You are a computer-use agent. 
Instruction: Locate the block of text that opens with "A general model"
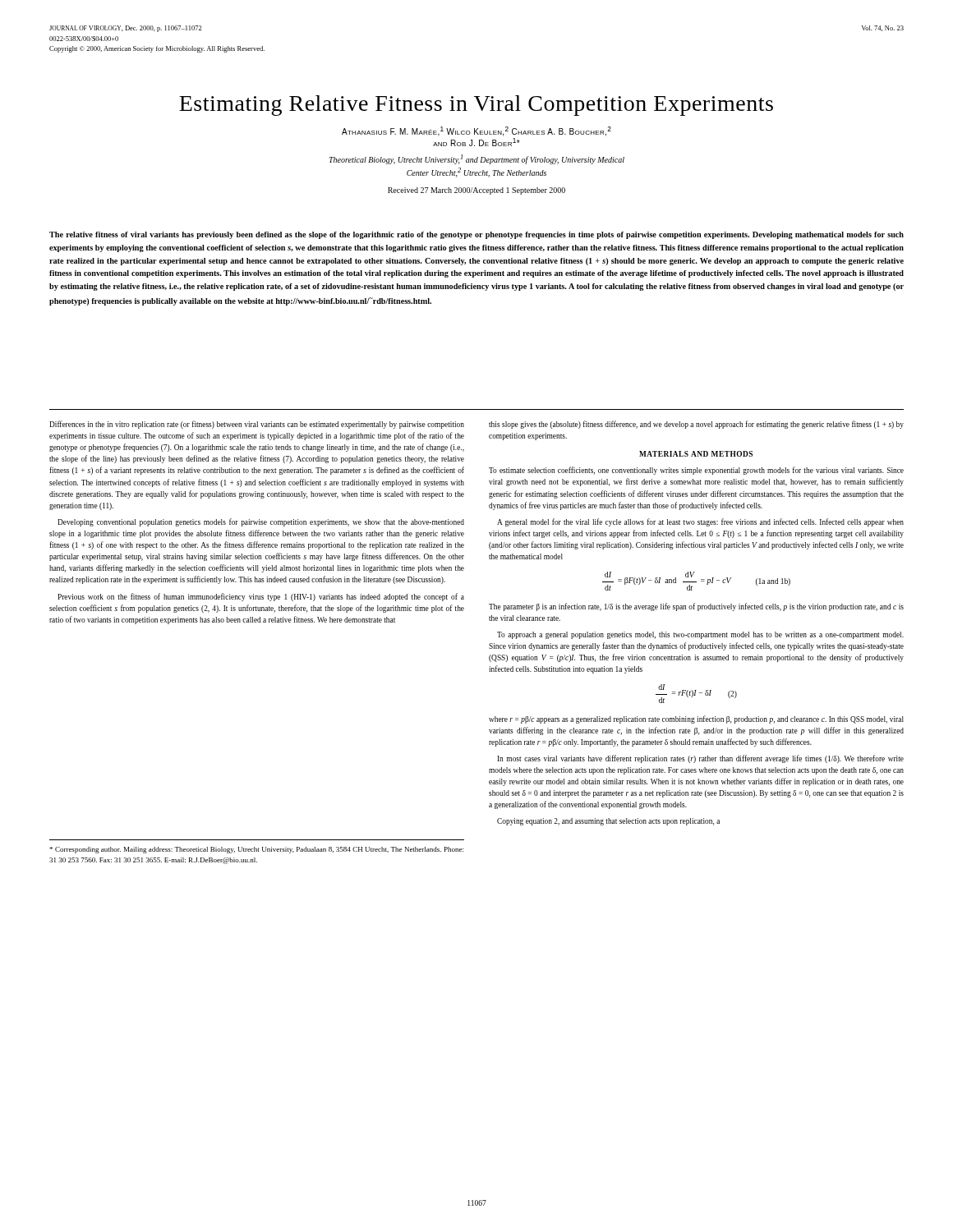point(696,540)
